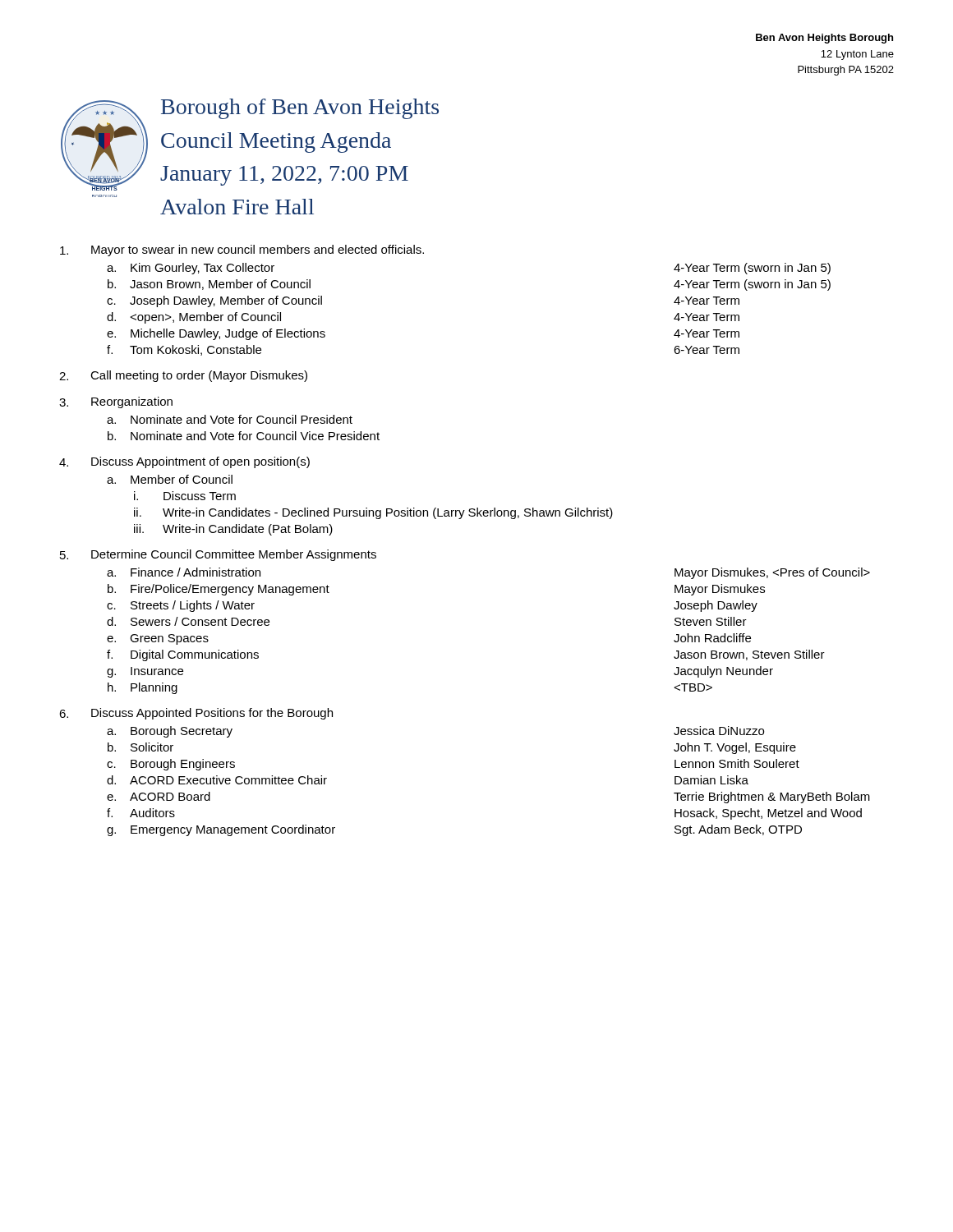Where is the title that starts "Borough of Ben Avon Heights Council Meeting Agenda"?
This screenshot has width=953, height=1232.
click(300, 156)
